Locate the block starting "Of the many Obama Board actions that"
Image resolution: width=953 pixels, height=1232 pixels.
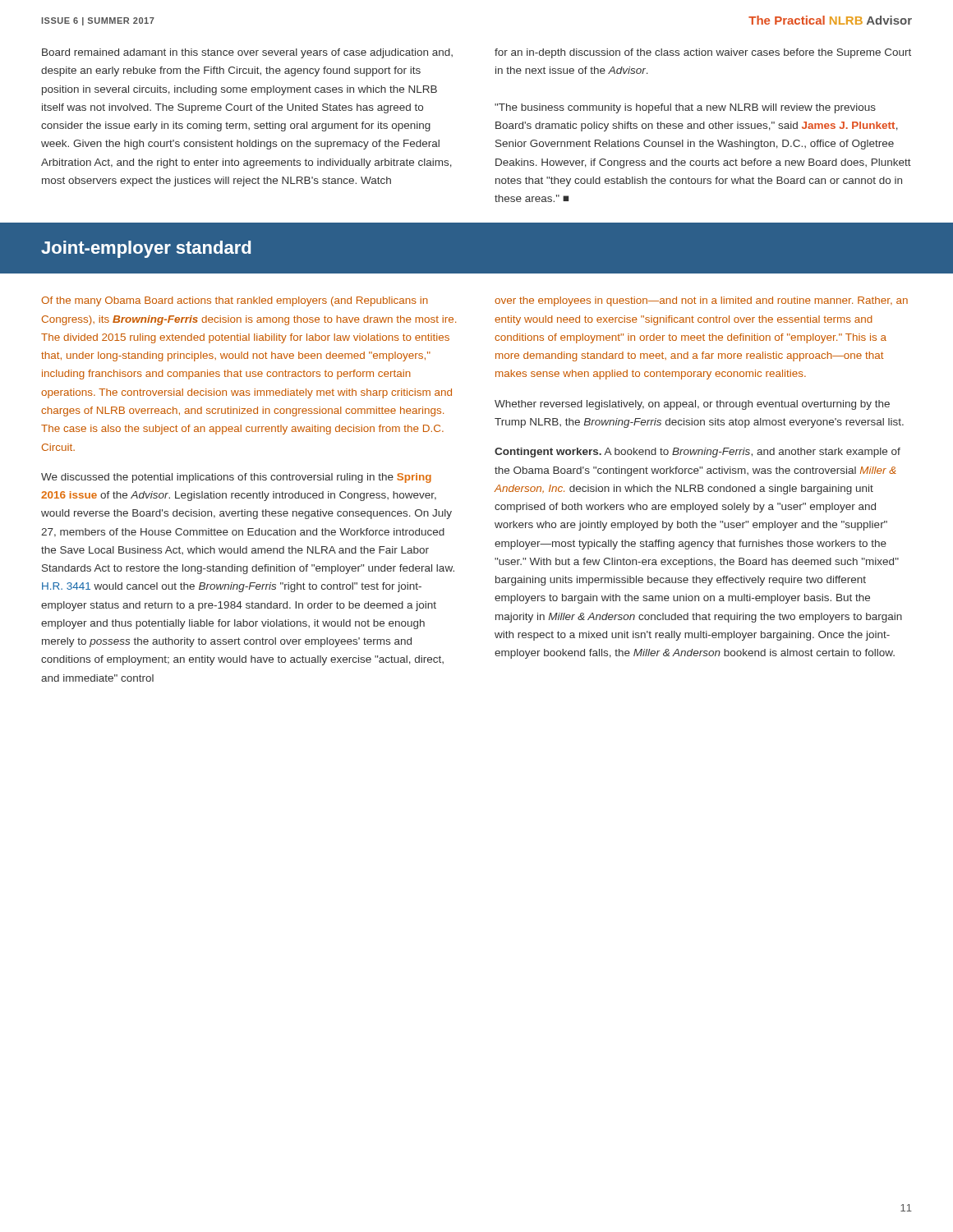click(250, 490)
